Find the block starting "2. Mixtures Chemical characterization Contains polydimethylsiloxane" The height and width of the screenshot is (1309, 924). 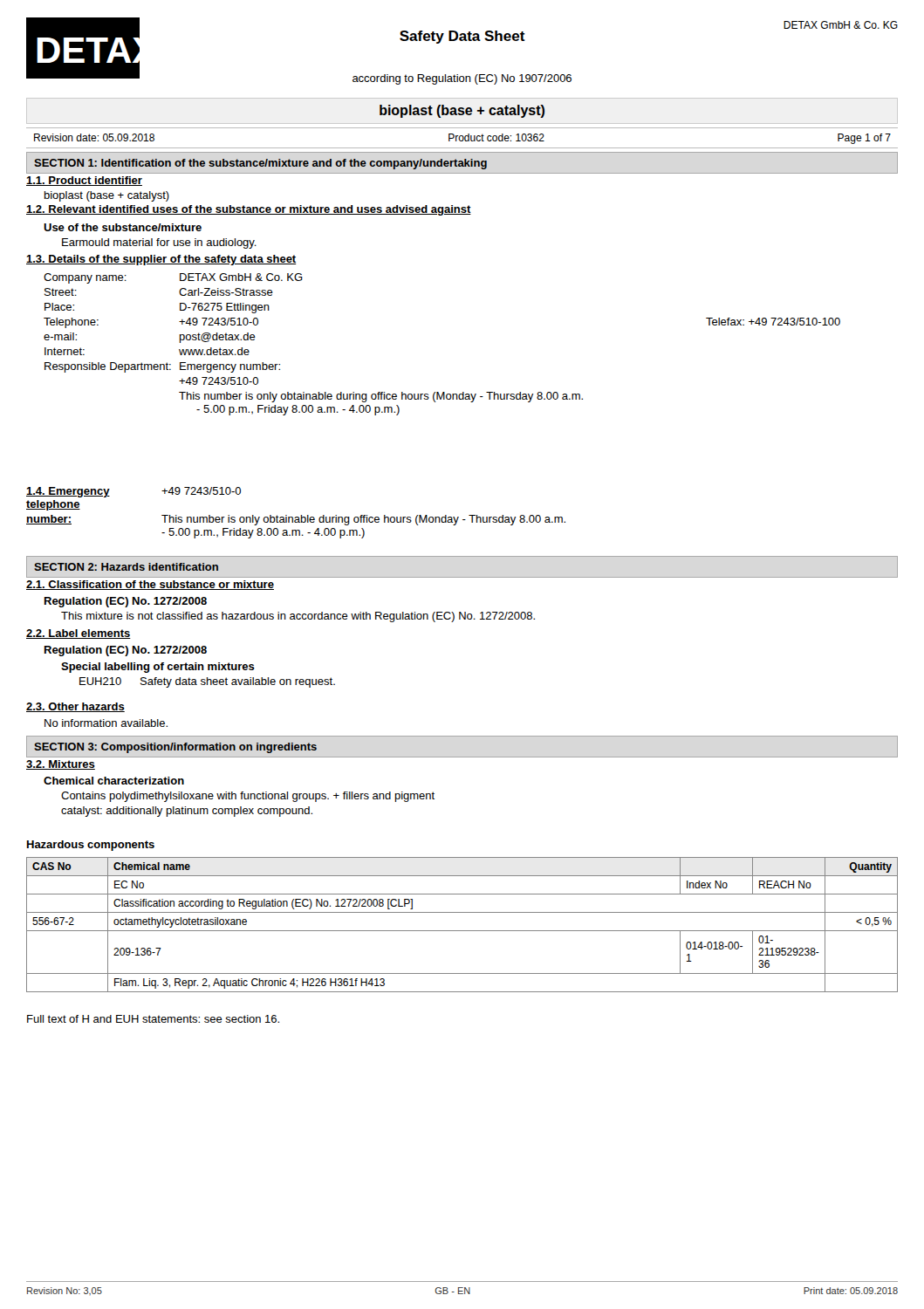(61, 765)
